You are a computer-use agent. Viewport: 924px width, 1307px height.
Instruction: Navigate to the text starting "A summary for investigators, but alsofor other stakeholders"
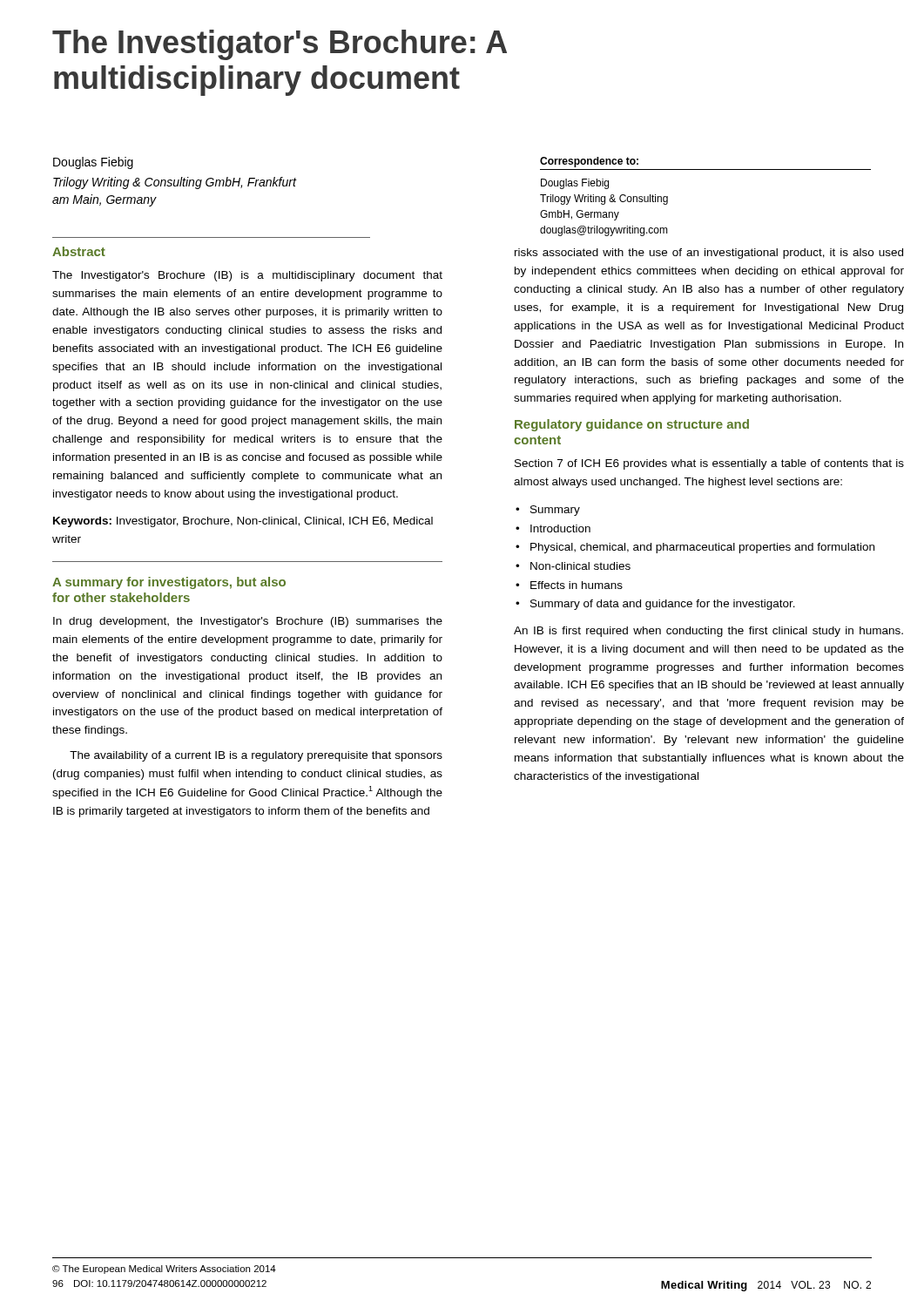pyautogui.click(x=247, y=590)
